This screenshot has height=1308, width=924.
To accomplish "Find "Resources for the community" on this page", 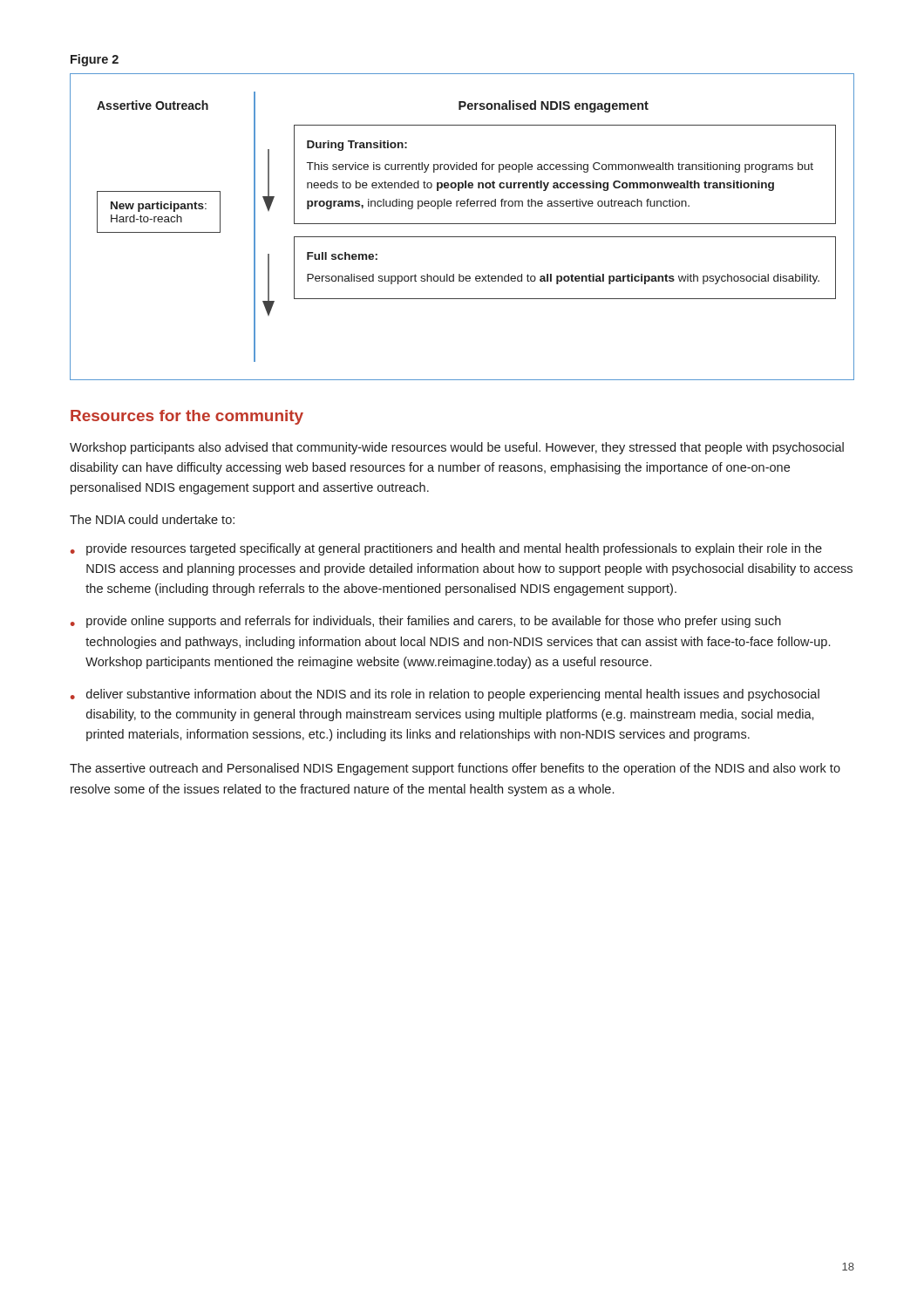I will pos(187,416).
